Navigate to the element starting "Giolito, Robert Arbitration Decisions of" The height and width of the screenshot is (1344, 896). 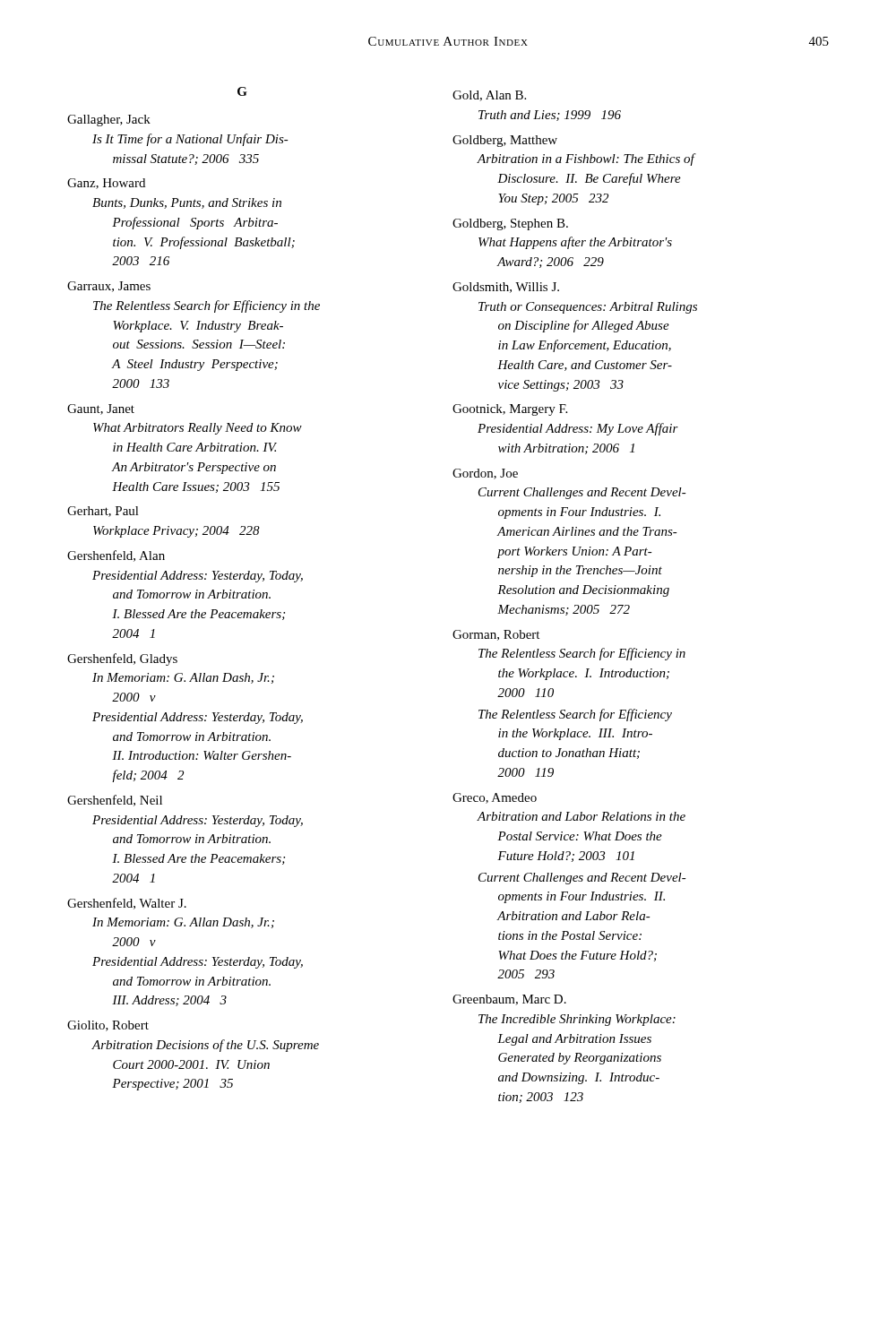(242, 1055)
